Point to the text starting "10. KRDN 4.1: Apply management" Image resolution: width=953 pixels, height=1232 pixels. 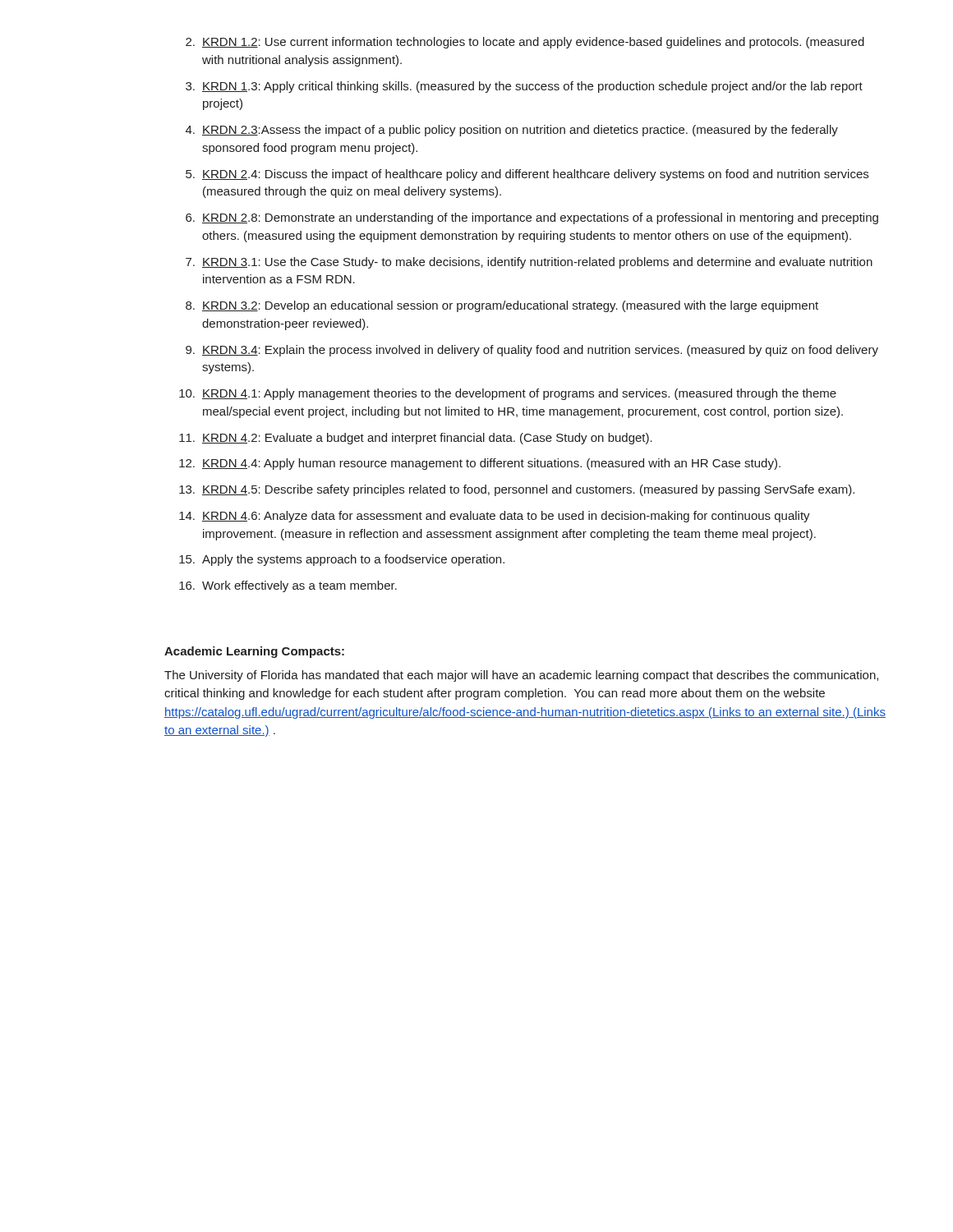[x=526, y=402]
